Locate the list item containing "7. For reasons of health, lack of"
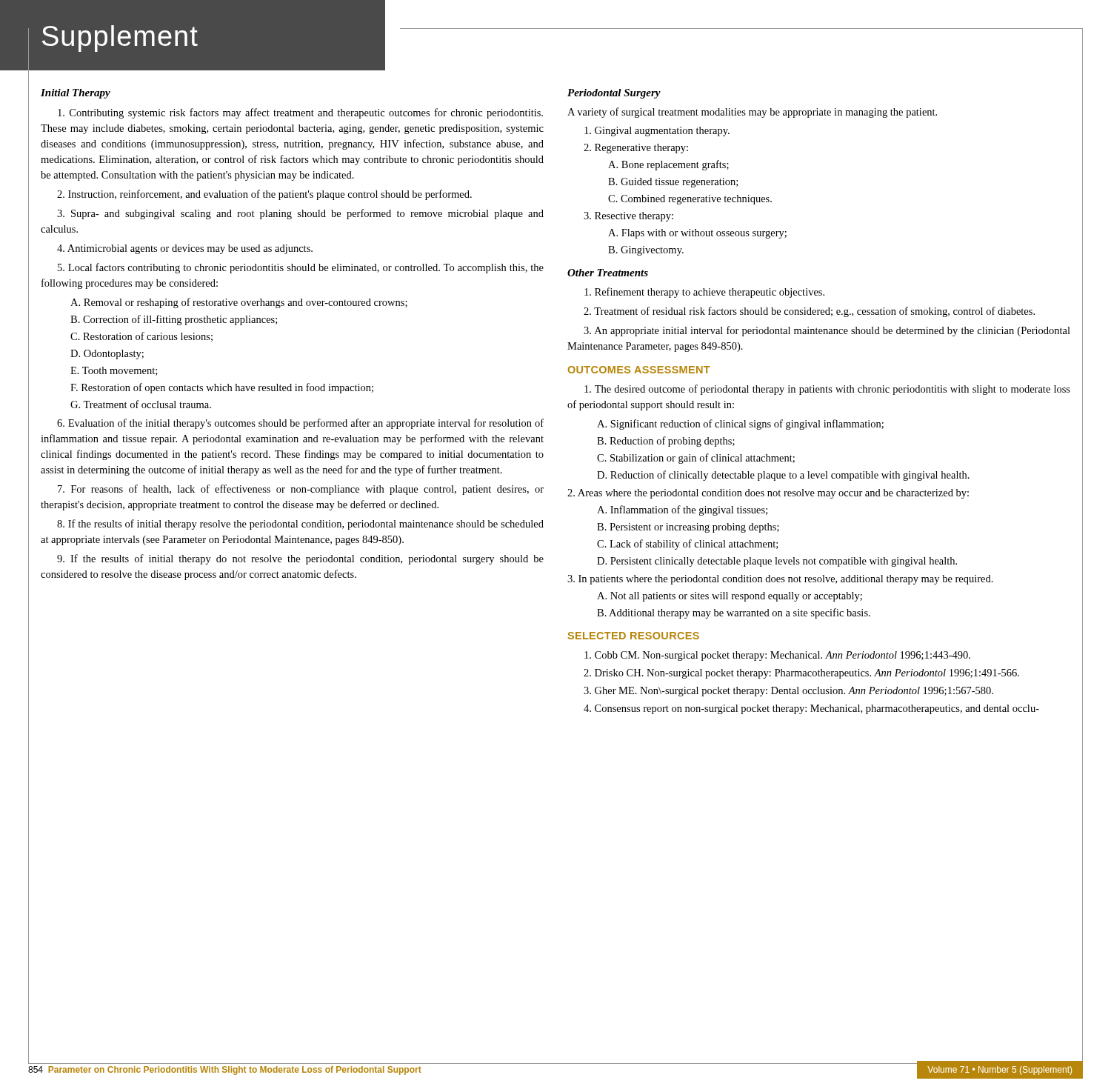Image resolution: width=1111 pixels, height=1092 pixels. pos(292,497)
